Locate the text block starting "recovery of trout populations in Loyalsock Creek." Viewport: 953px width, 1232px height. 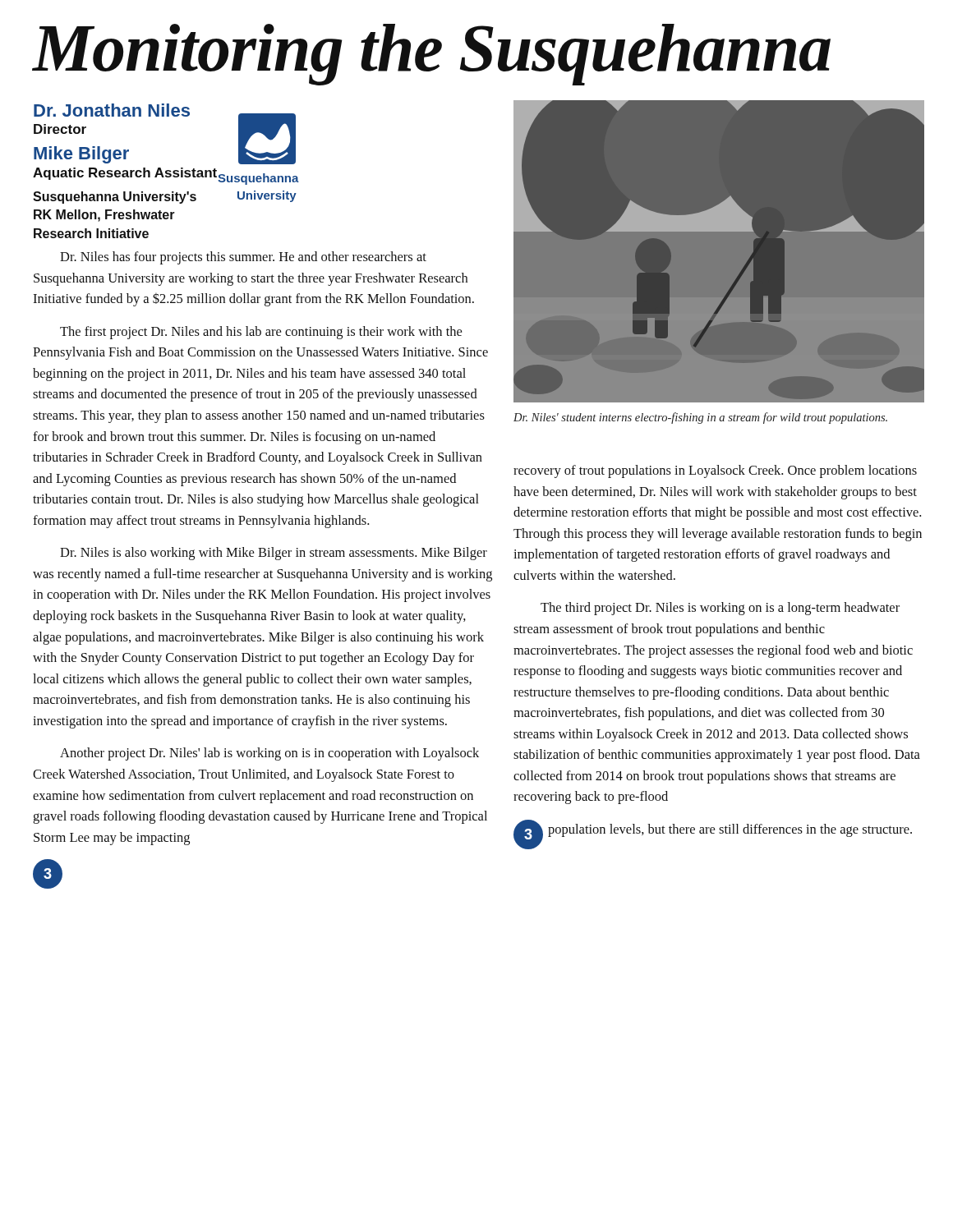tap(719, 523)
